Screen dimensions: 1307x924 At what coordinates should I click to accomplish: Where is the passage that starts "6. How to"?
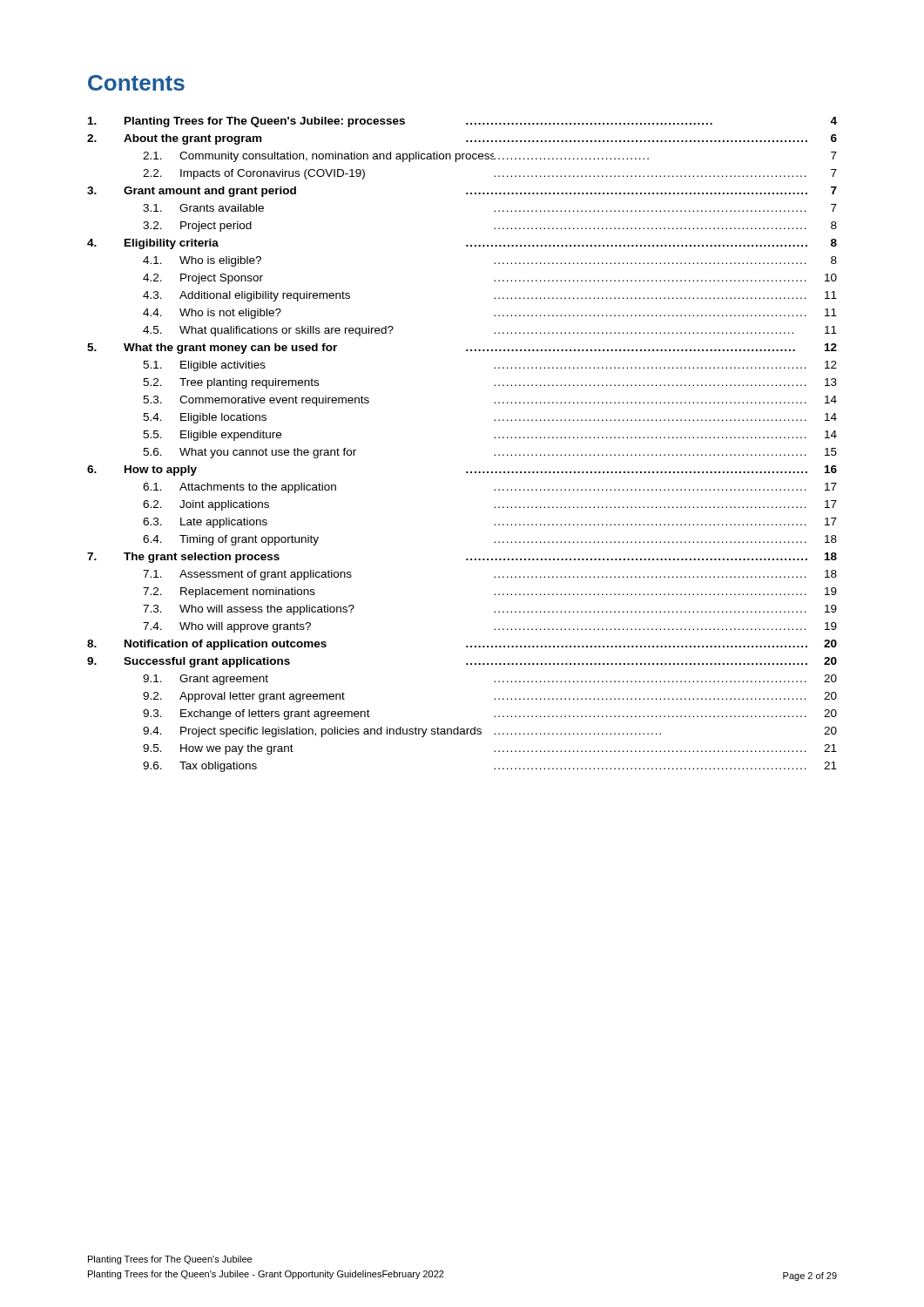[462, 470]
